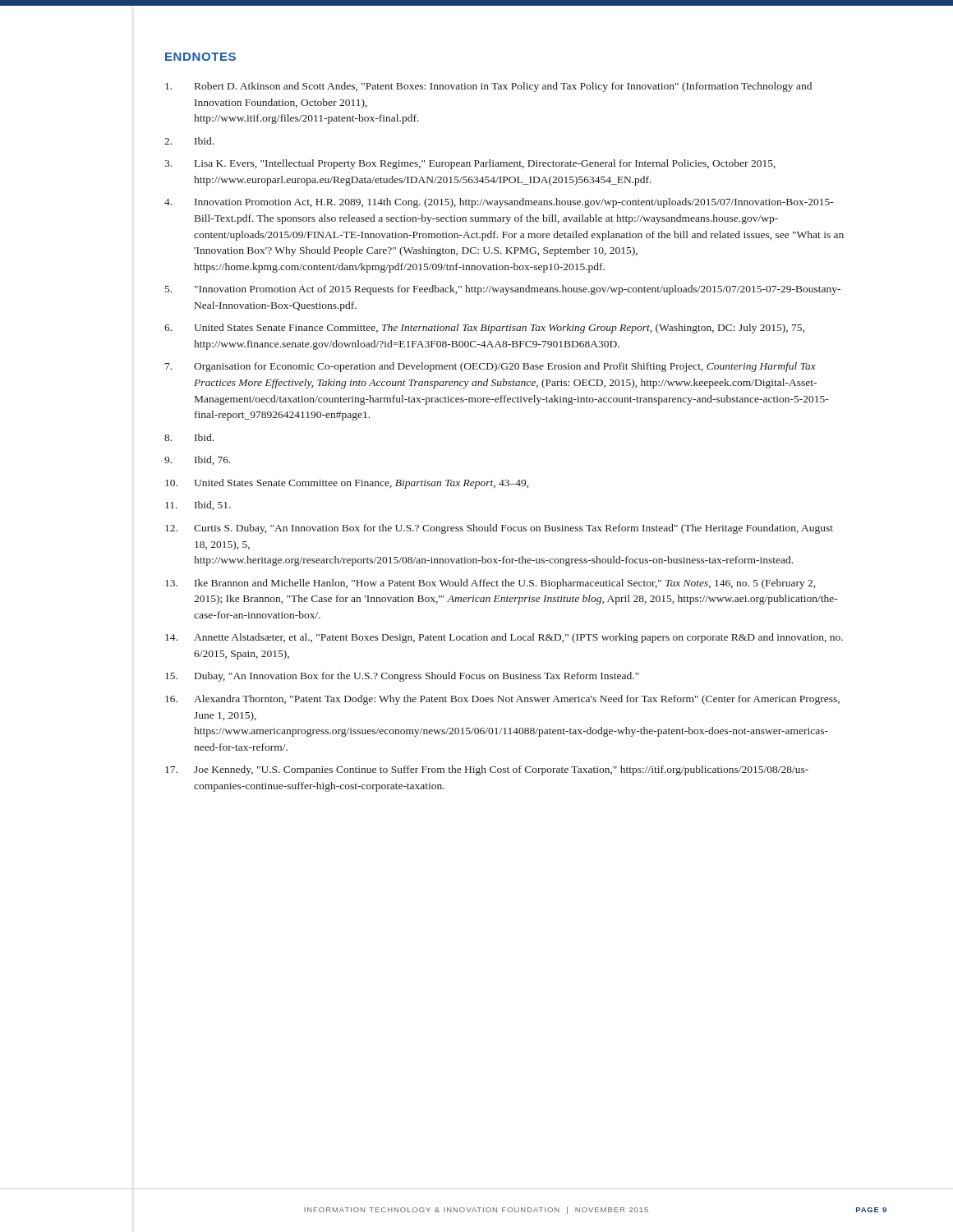Find the element starting "6. United States Senate Finance Committee, The International"

505,336
